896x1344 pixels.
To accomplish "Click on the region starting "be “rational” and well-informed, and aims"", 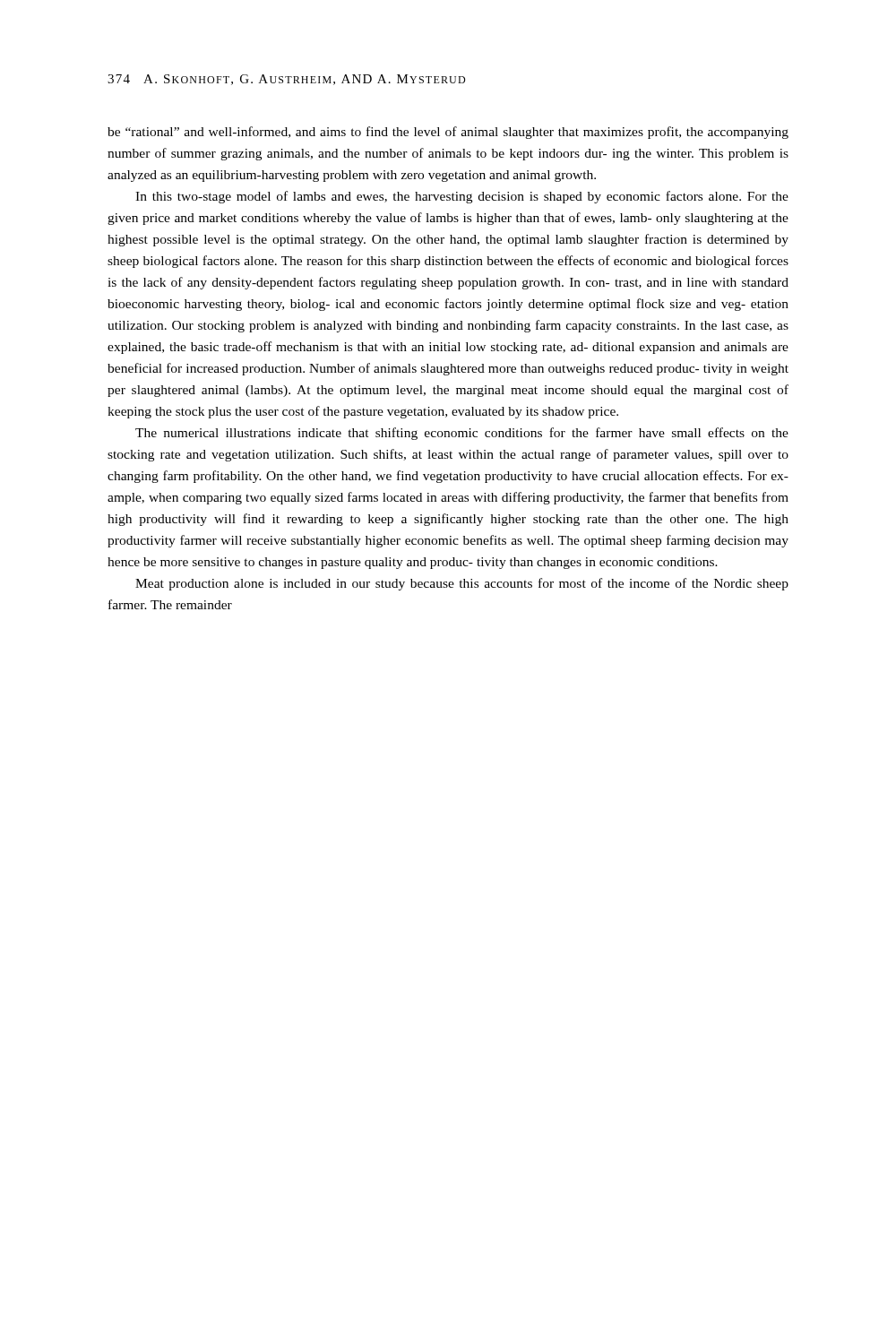I will [x=448, y=368].
